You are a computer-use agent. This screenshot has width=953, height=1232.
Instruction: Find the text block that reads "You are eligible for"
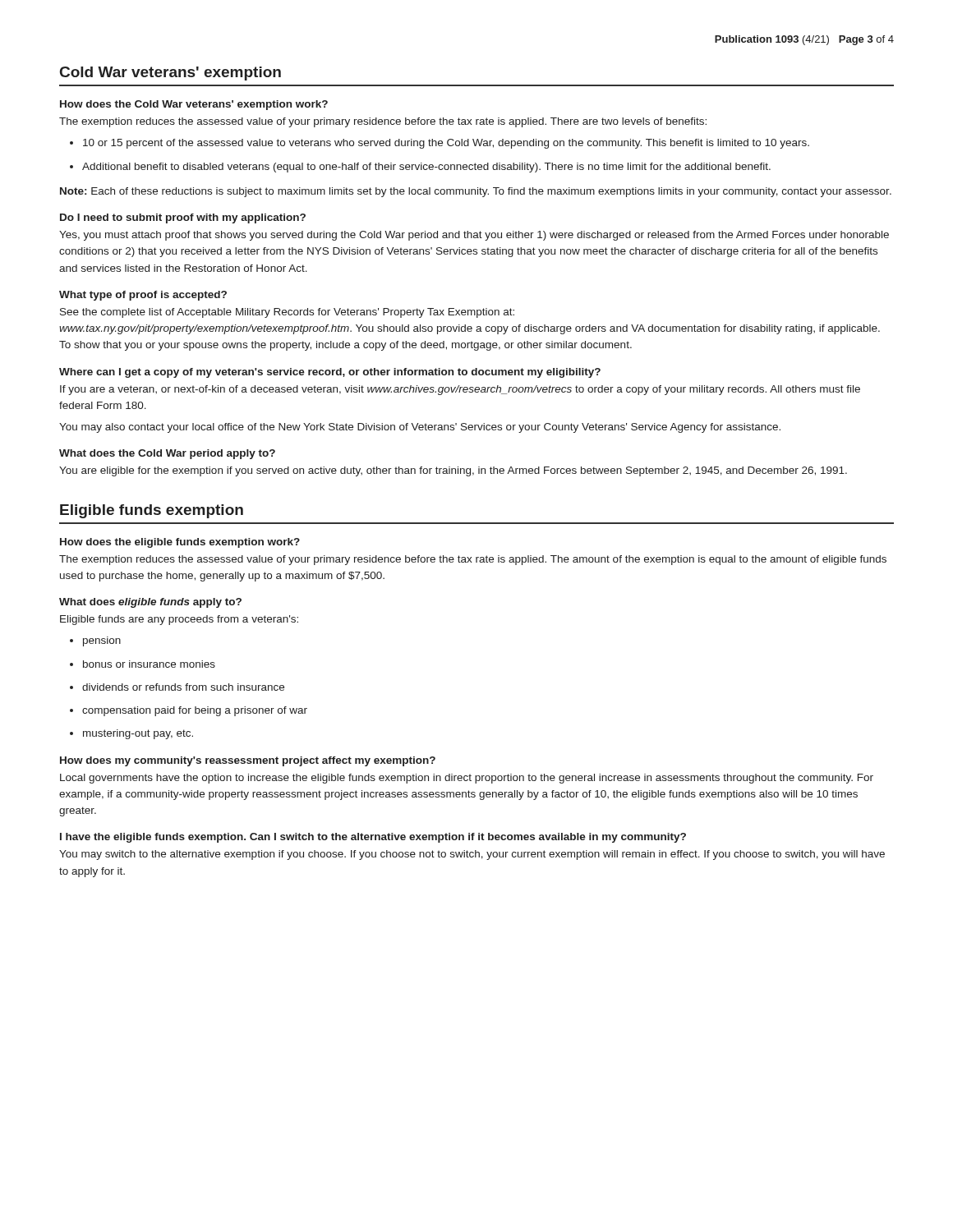click(x=476, y=471)
